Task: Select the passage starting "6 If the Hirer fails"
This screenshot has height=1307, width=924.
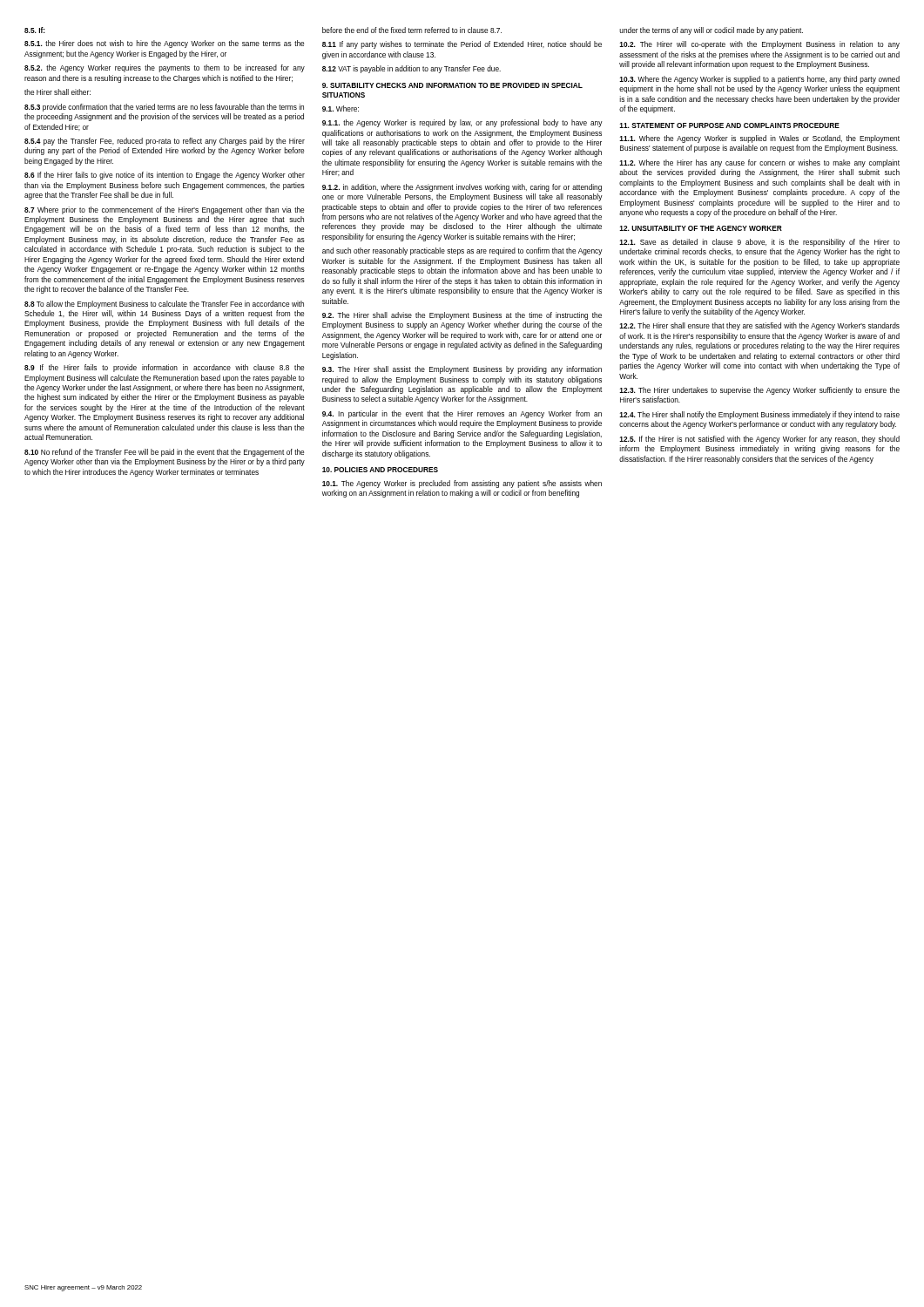Action: tap(164, 186)
